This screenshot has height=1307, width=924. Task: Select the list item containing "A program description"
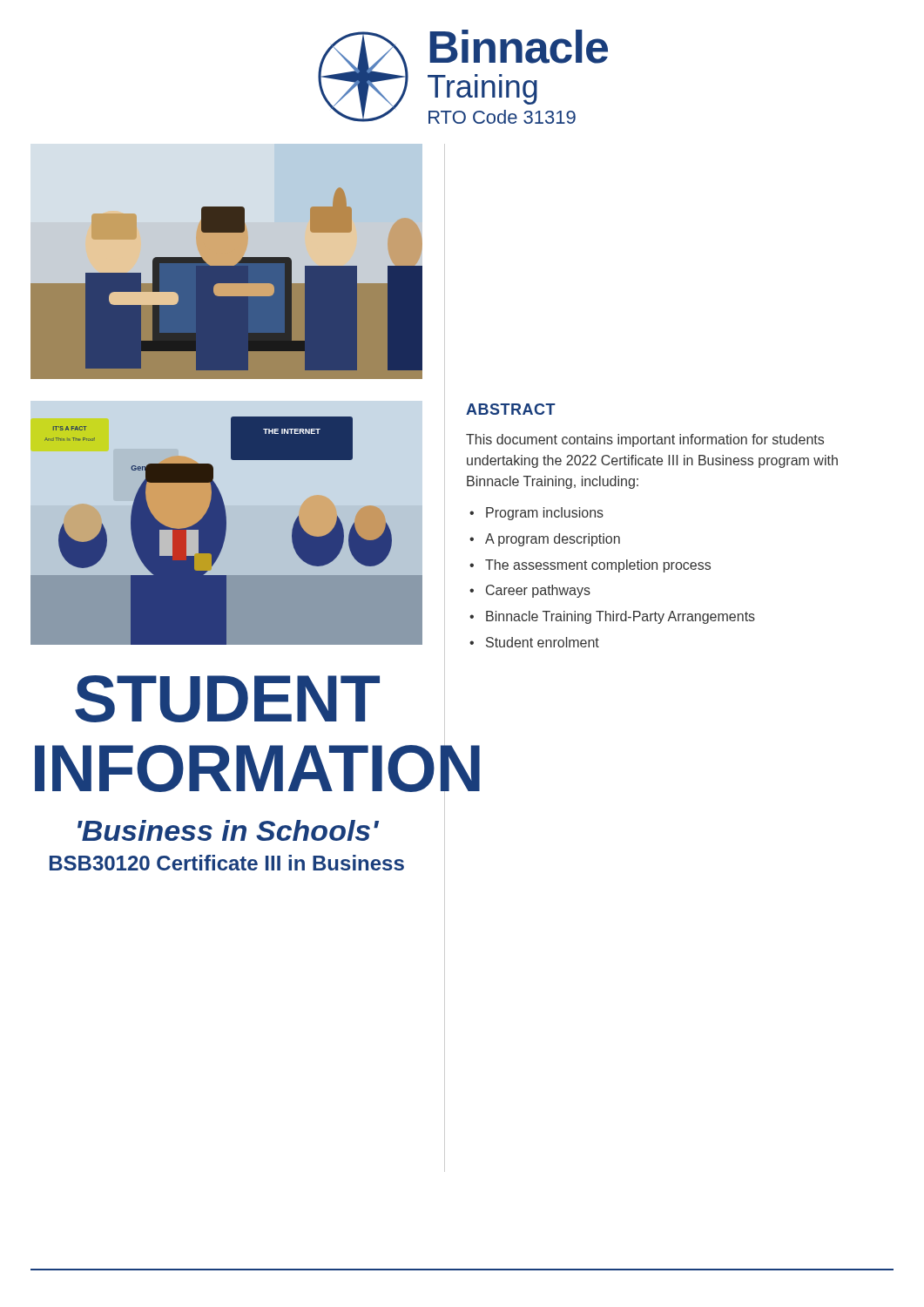553,539
